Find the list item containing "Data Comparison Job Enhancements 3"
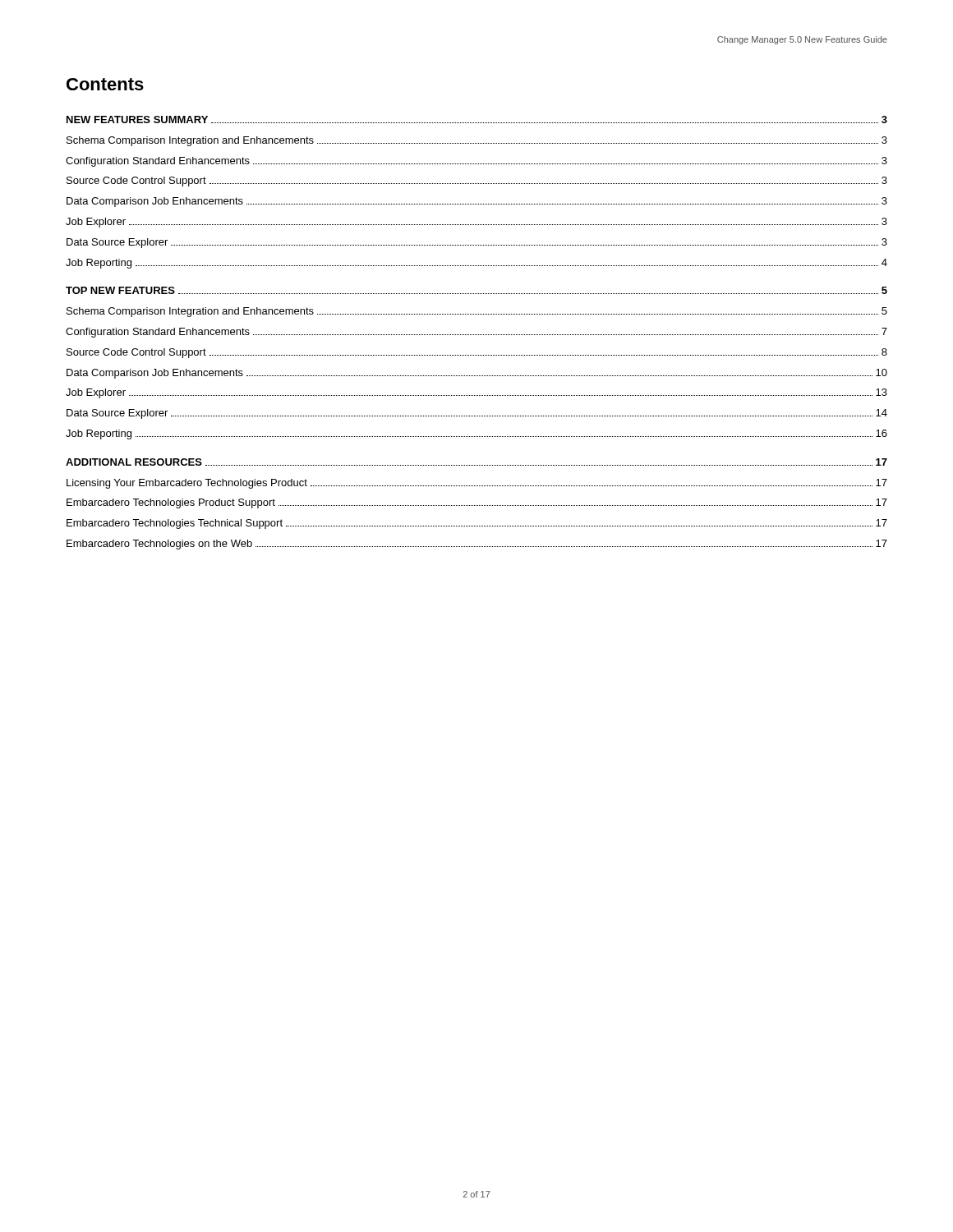This screenshot has height=1232, width=953. pyautogui.click(x=476, y=202)
